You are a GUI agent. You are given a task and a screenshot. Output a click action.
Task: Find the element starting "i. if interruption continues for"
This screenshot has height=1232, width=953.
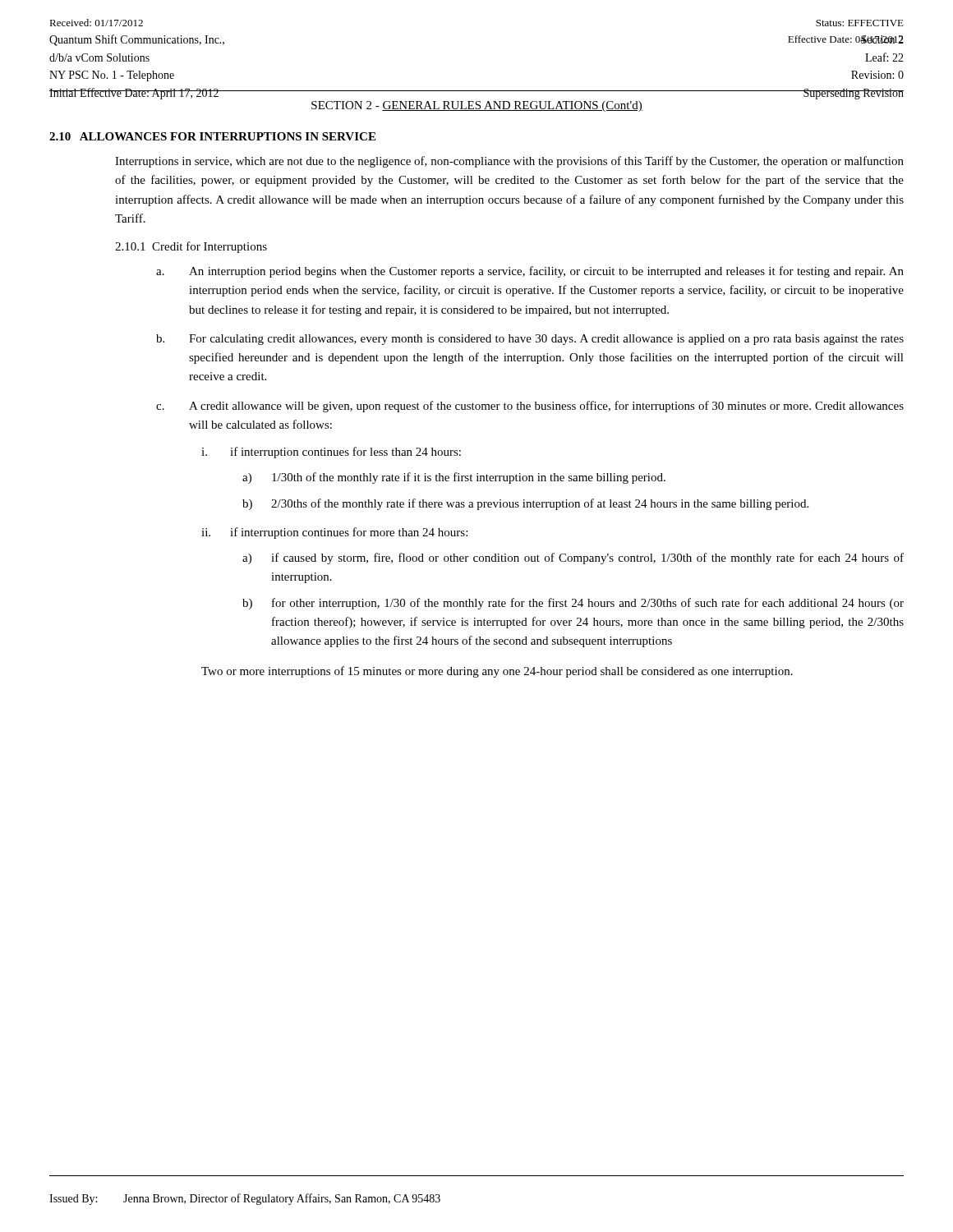331,453
